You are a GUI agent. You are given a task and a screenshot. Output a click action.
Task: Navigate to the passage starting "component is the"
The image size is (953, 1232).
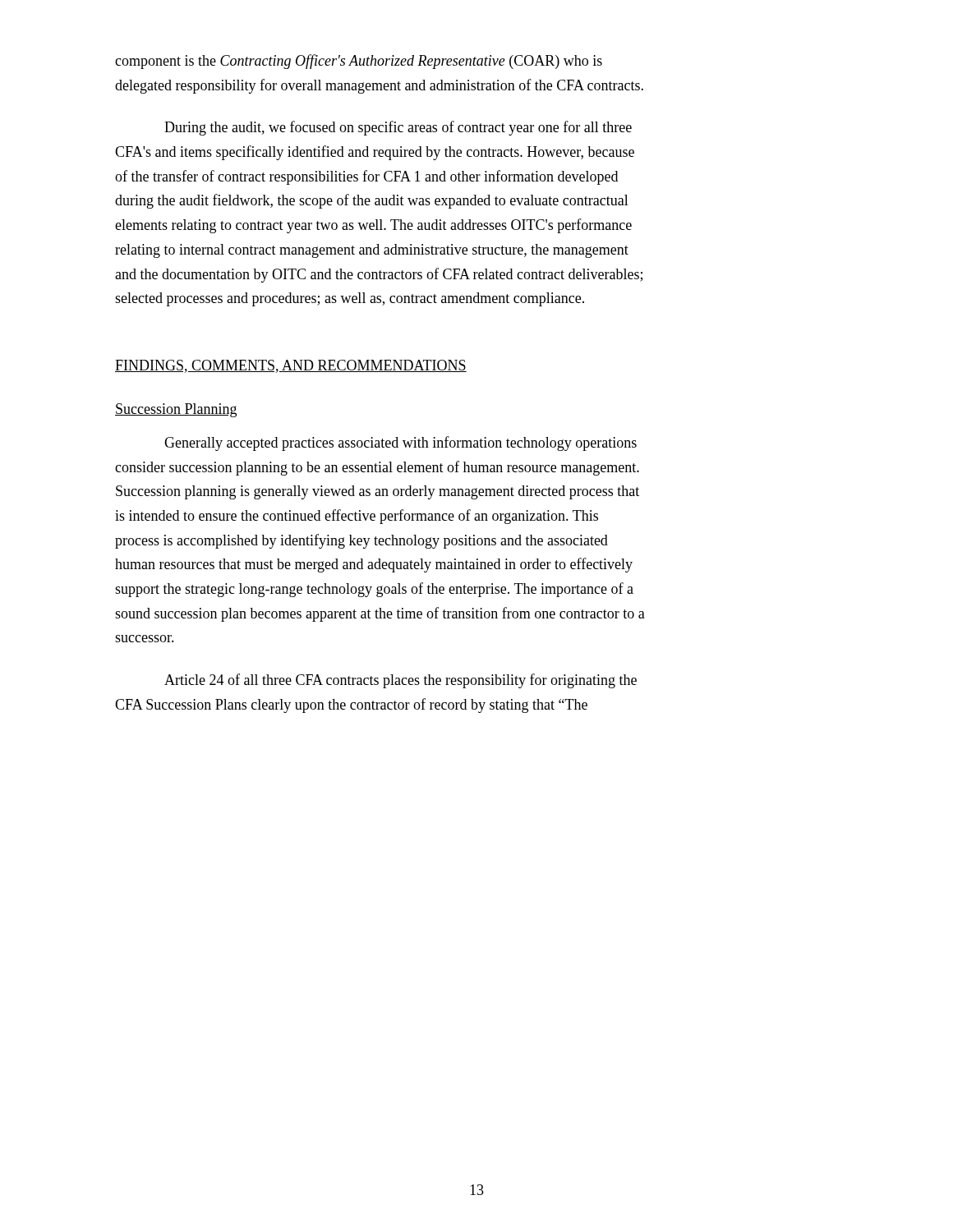476,74
